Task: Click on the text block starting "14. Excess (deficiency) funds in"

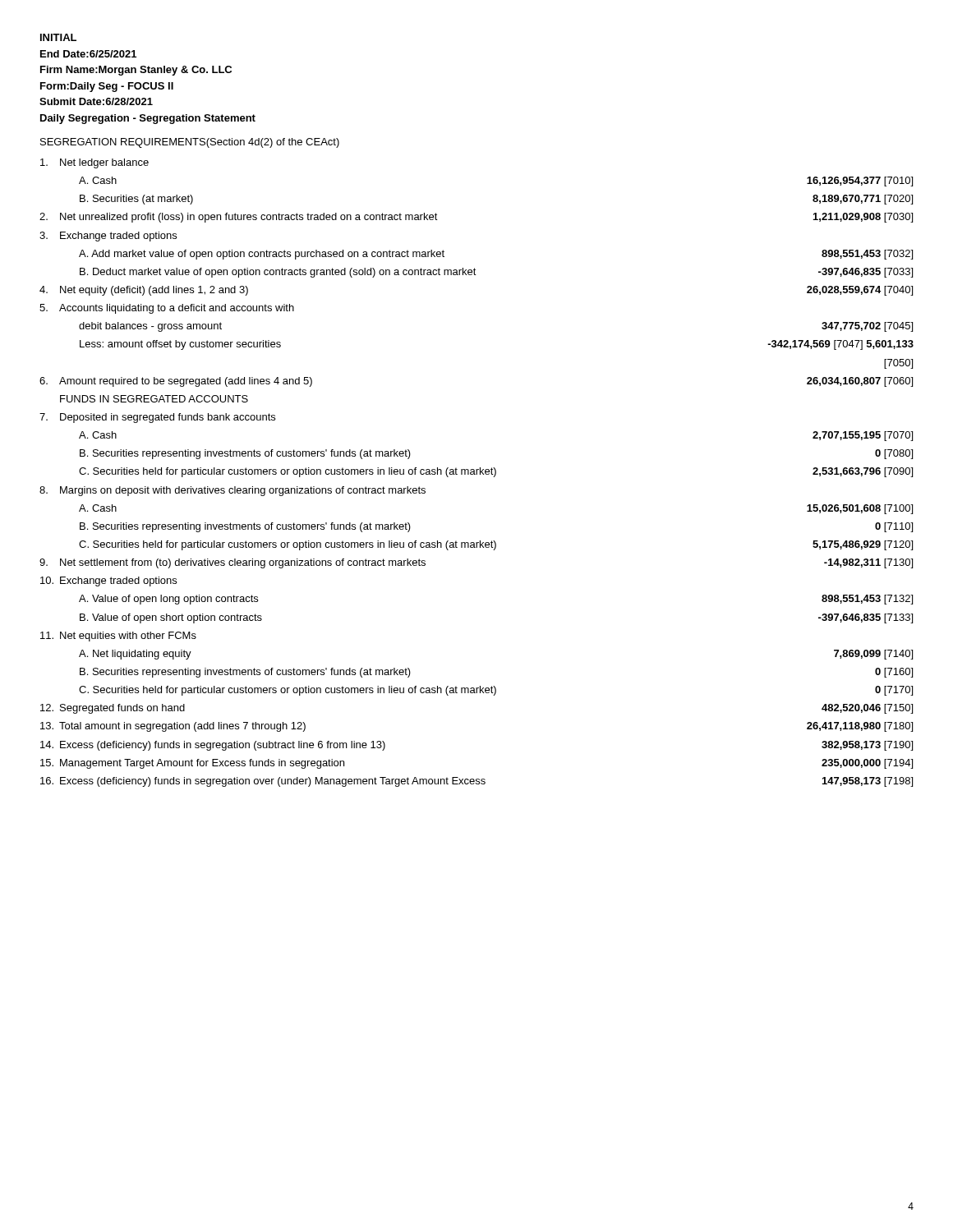Action: point(216,745)
